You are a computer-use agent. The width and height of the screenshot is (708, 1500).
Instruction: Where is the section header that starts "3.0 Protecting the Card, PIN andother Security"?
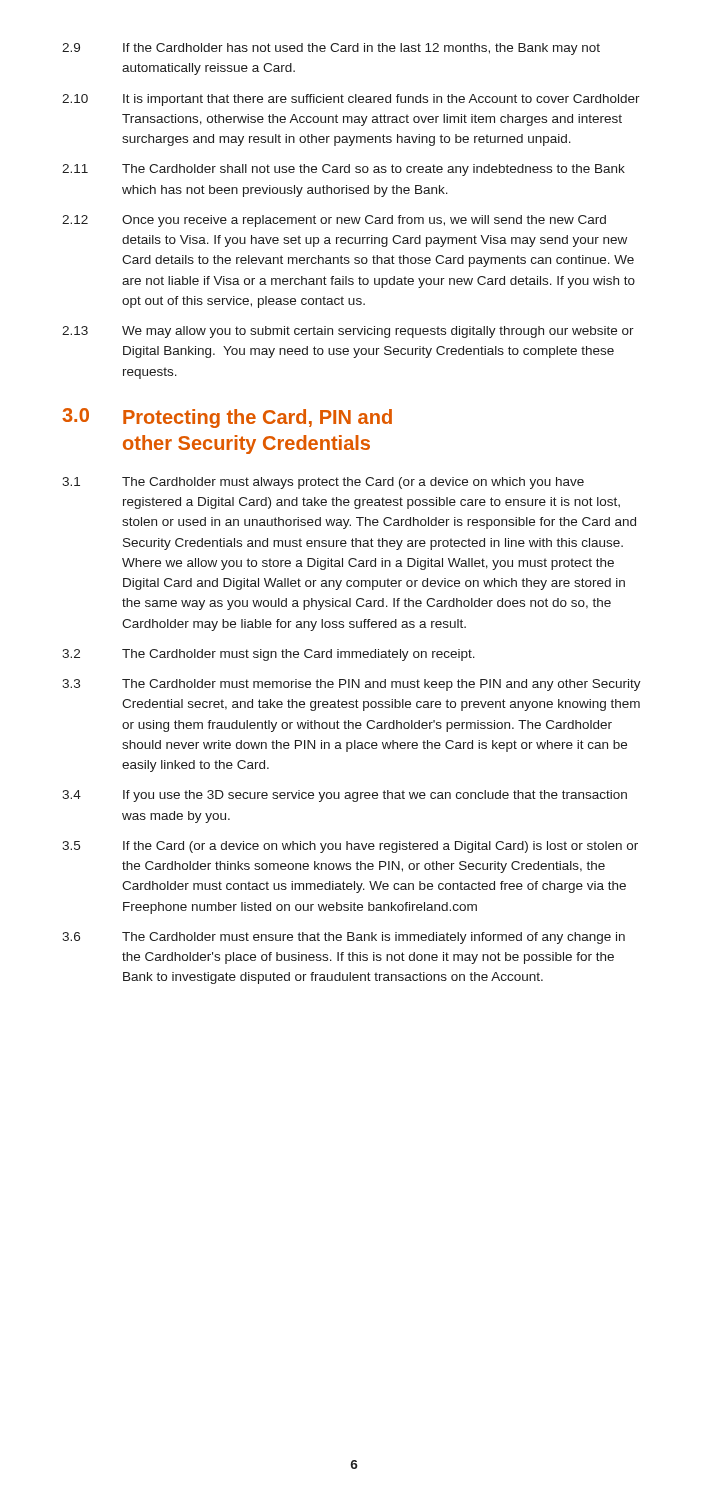coord(228,430)
